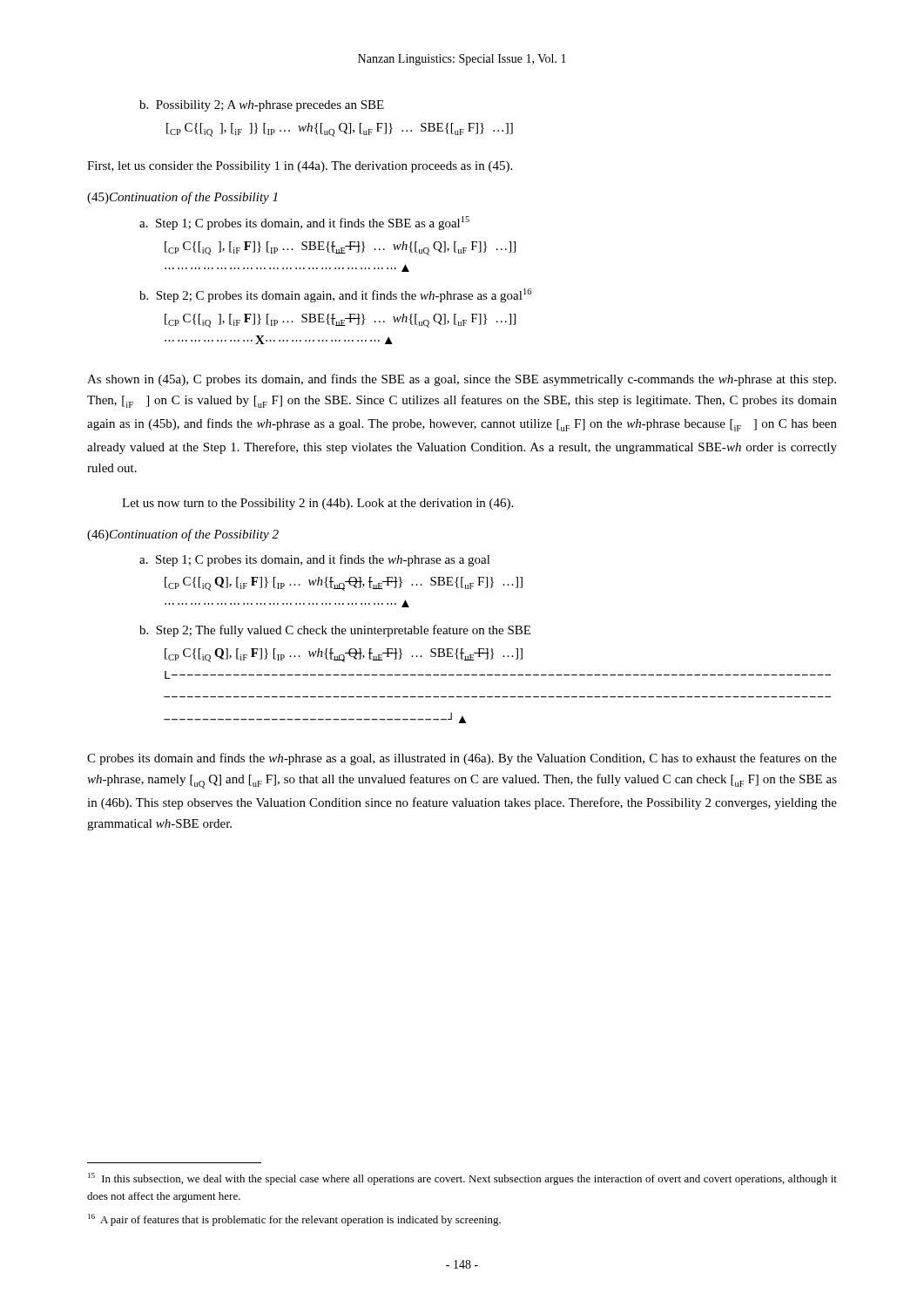
Task: Find the text starting "C probes its domain and finds the"
Action: [x=462, y=791]
